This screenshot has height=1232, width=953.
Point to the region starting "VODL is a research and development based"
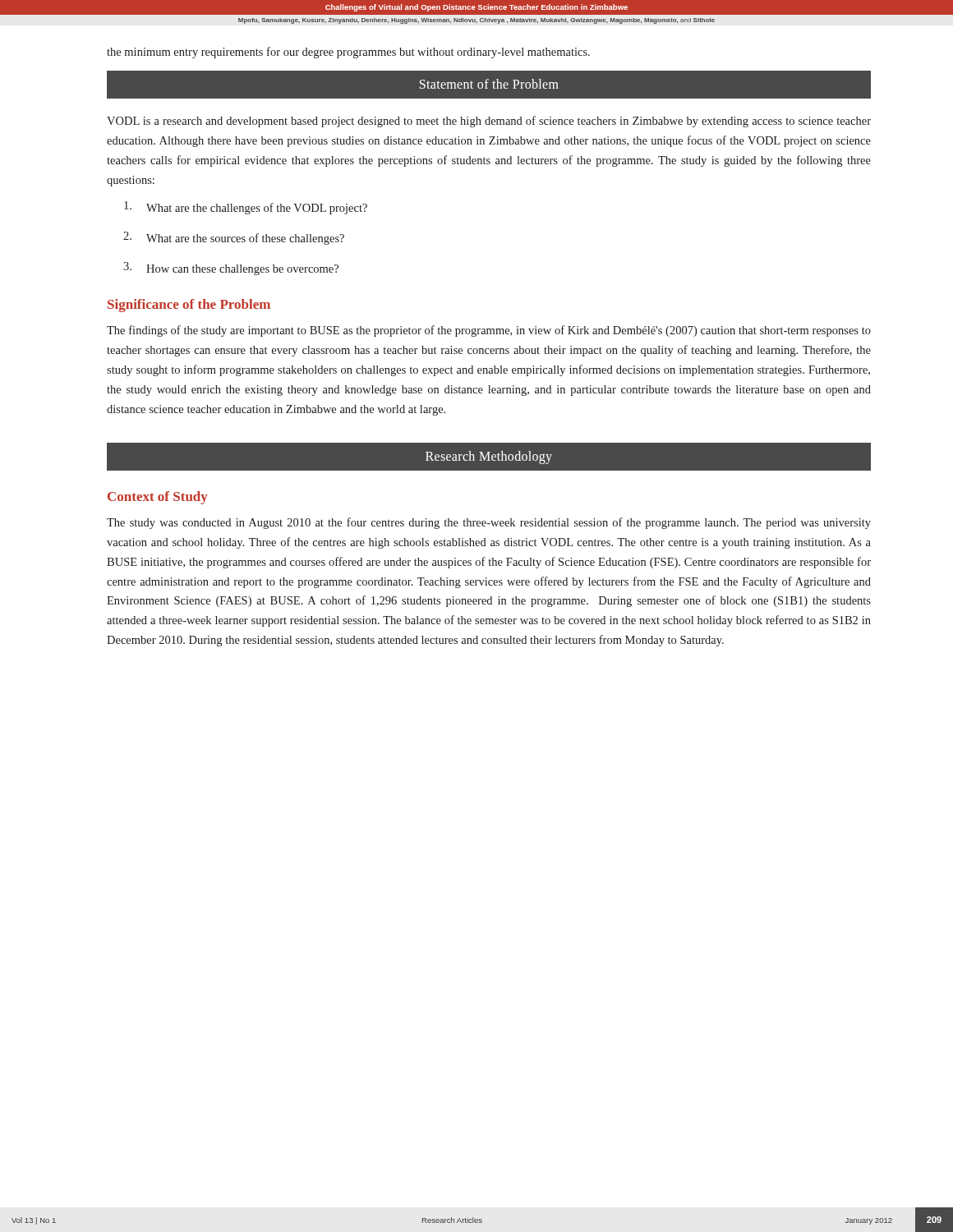(x=489, y=150)
